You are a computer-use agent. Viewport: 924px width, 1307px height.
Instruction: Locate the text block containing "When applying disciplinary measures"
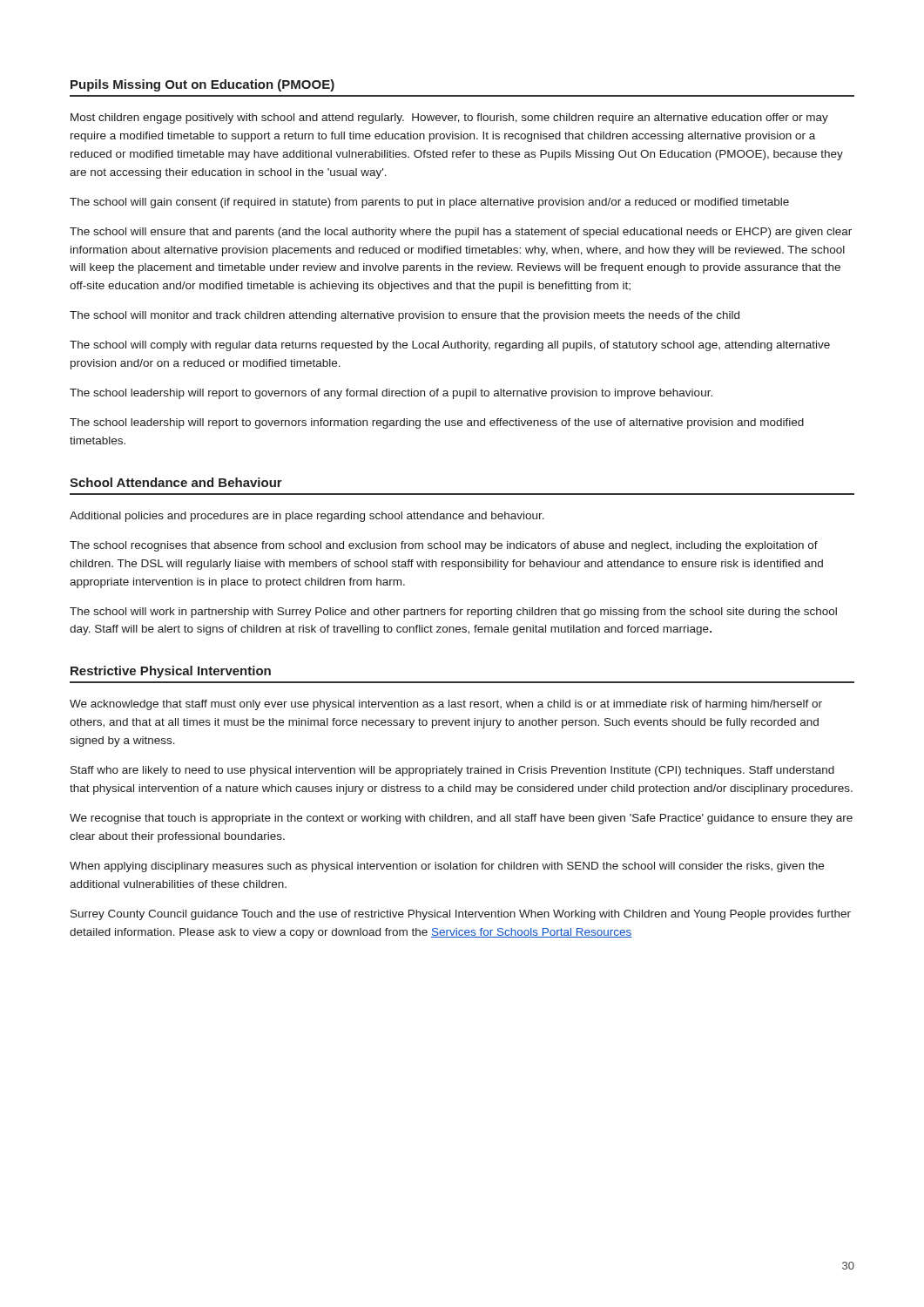[447, 875]
